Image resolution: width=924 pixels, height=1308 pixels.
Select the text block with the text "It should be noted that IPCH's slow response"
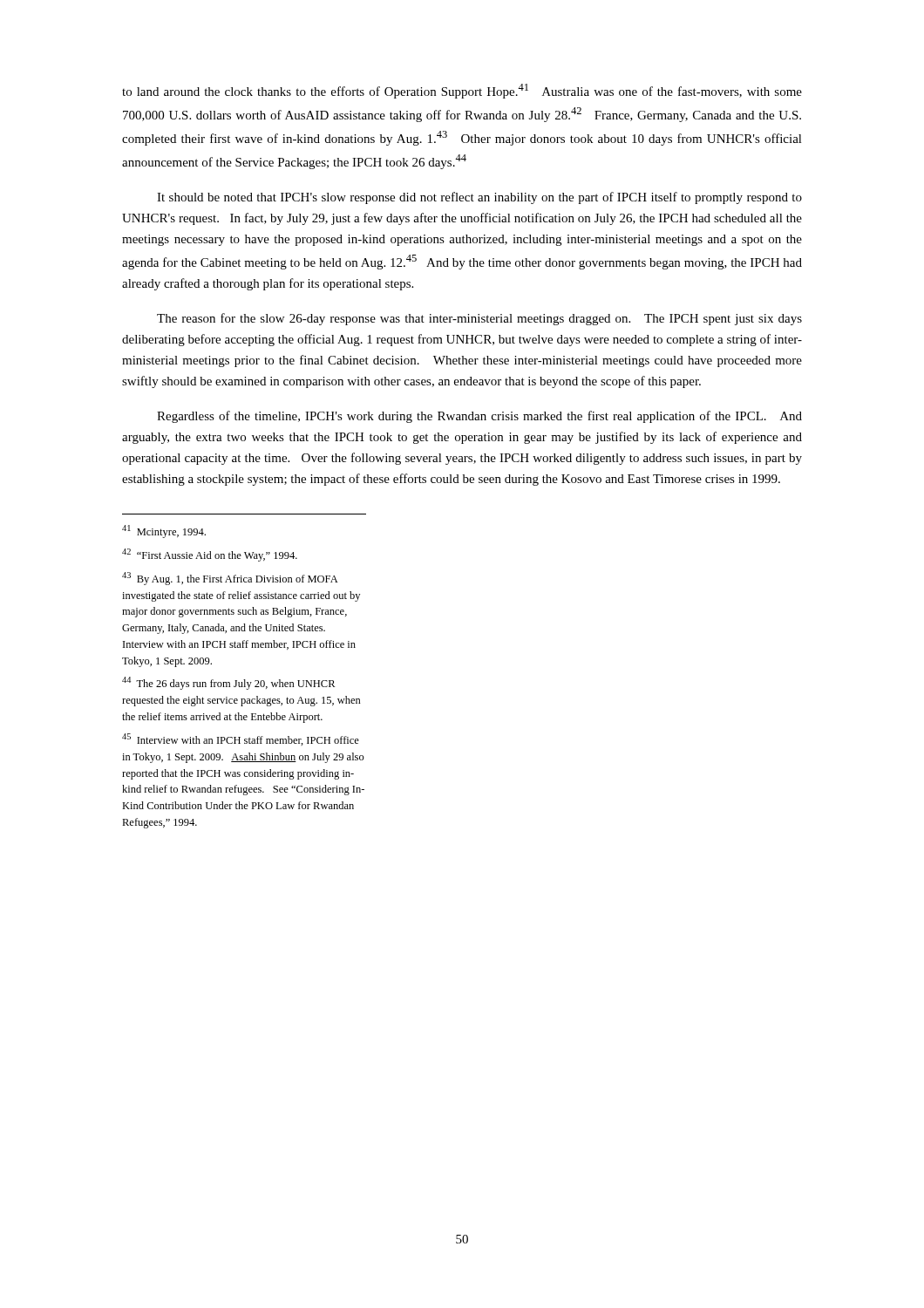click(x=462, y=240)
